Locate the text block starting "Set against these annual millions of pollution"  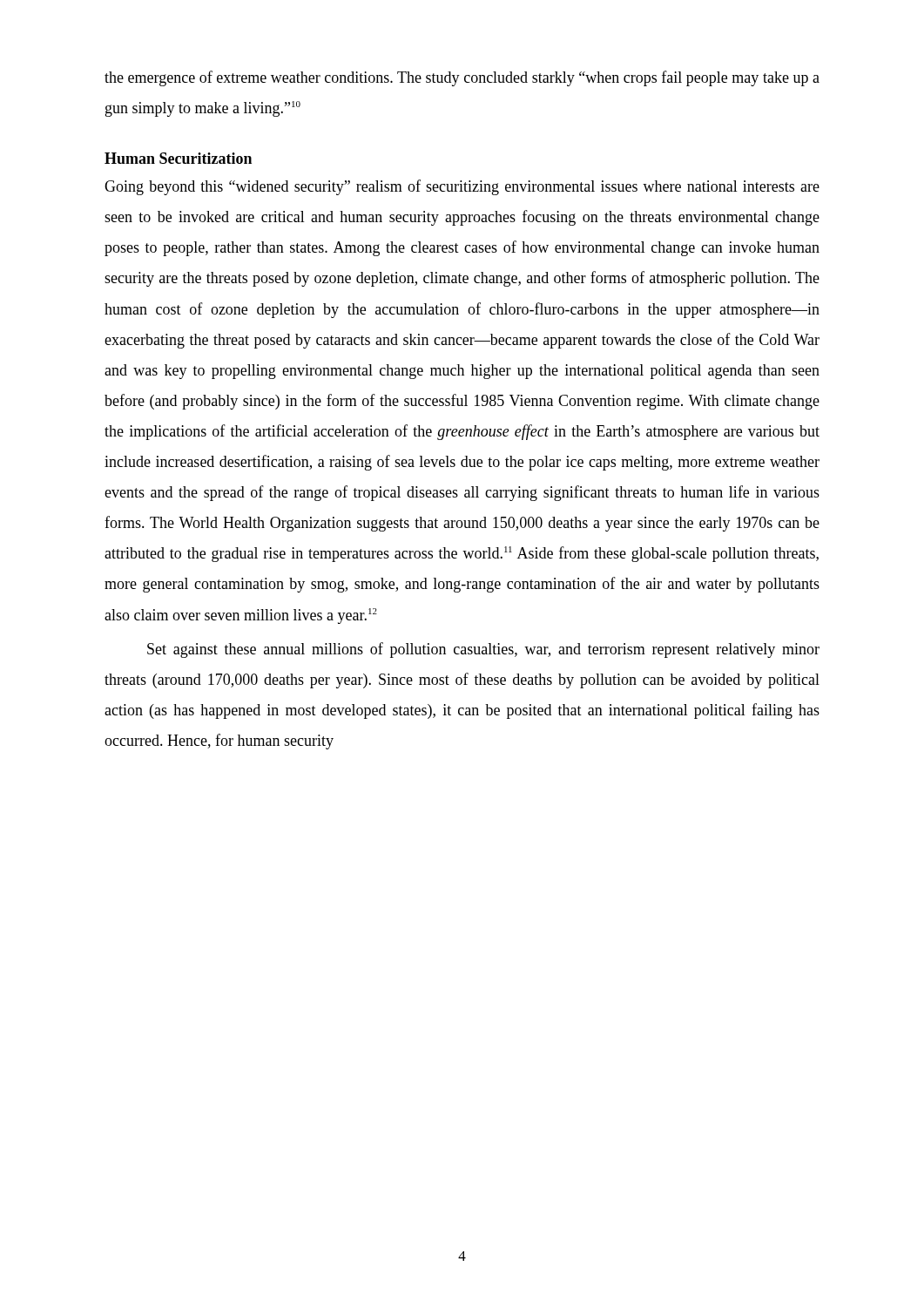pyautogui.click(x=462, y=695)
